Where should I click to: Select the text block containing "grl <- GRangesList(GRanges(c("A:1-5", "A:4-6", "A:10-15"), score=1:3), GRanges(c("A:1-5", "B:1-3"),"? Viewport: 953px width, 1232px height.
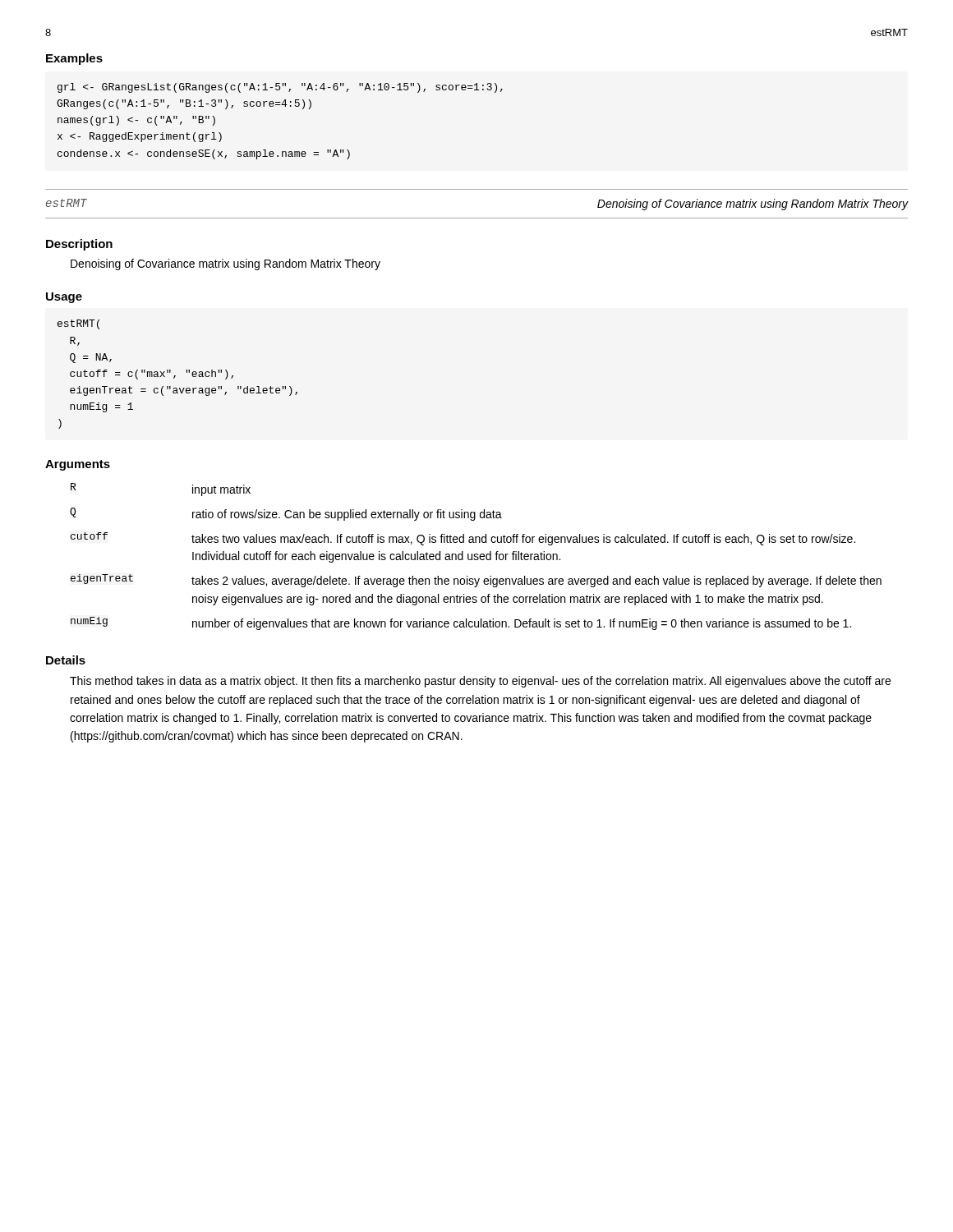pos(280,88)
